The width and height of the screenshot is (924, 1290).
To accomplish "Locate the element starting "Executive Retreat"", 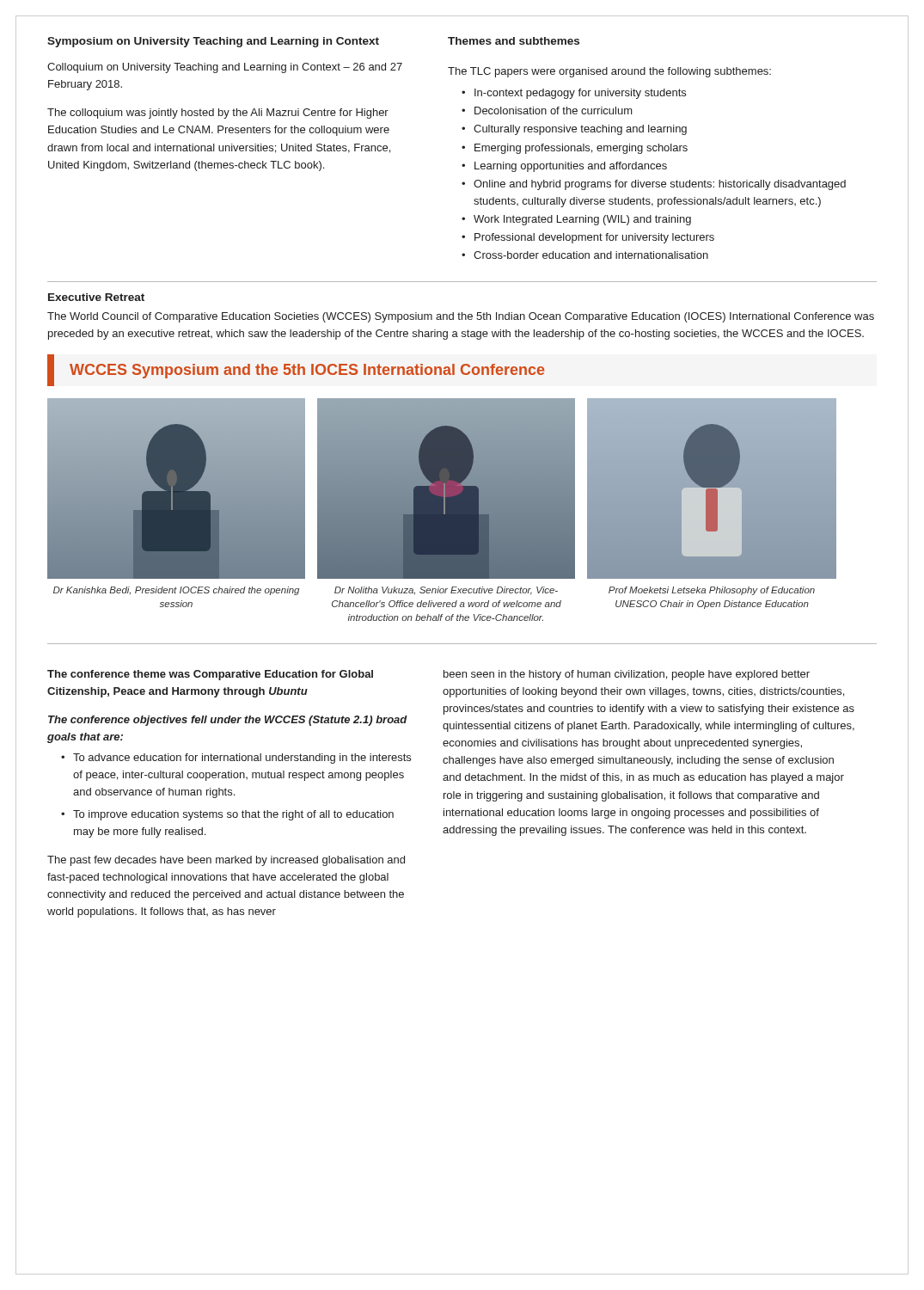I will coord(96,297).
